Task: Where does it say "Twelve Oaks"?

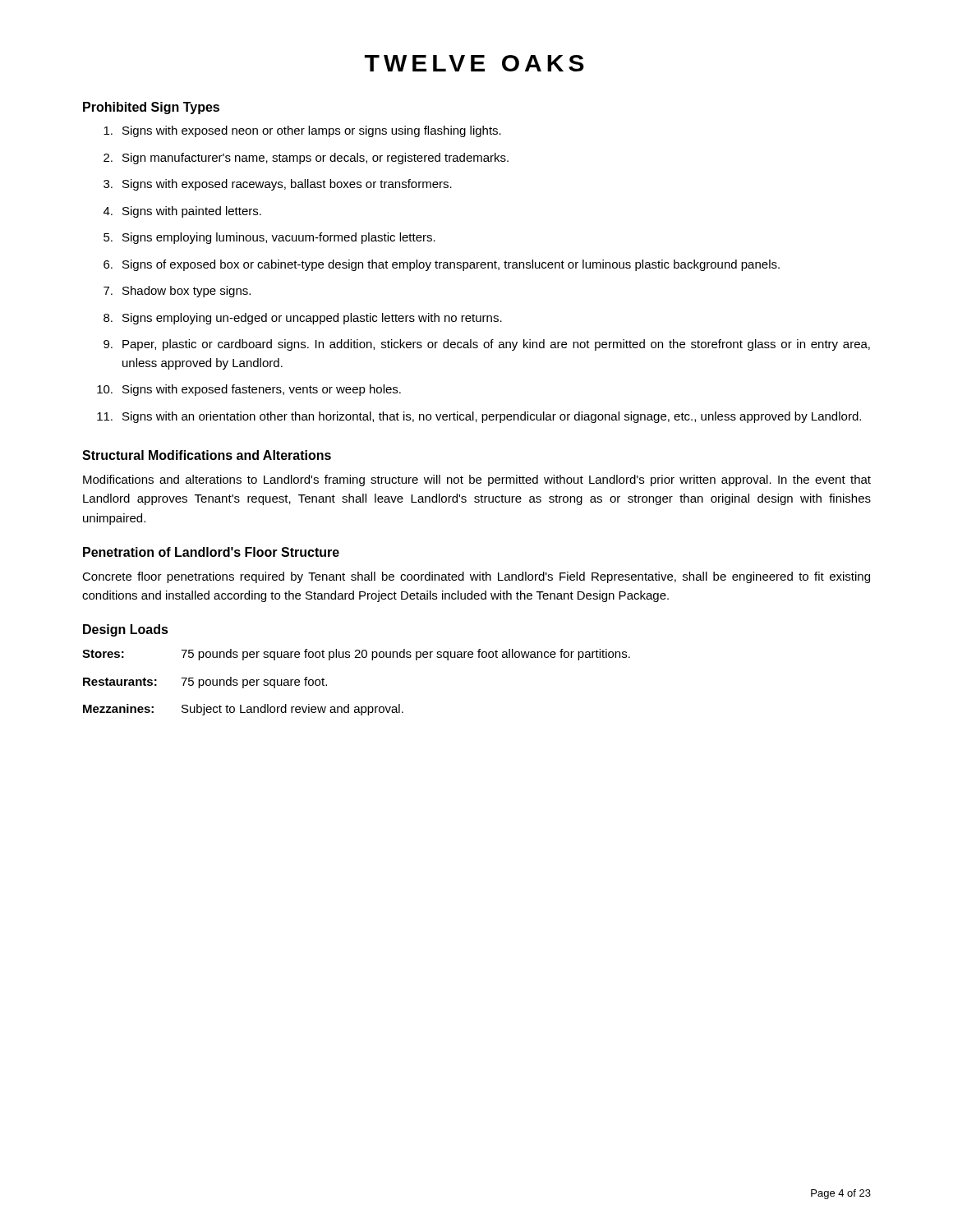Action: (x=476, y=63)
